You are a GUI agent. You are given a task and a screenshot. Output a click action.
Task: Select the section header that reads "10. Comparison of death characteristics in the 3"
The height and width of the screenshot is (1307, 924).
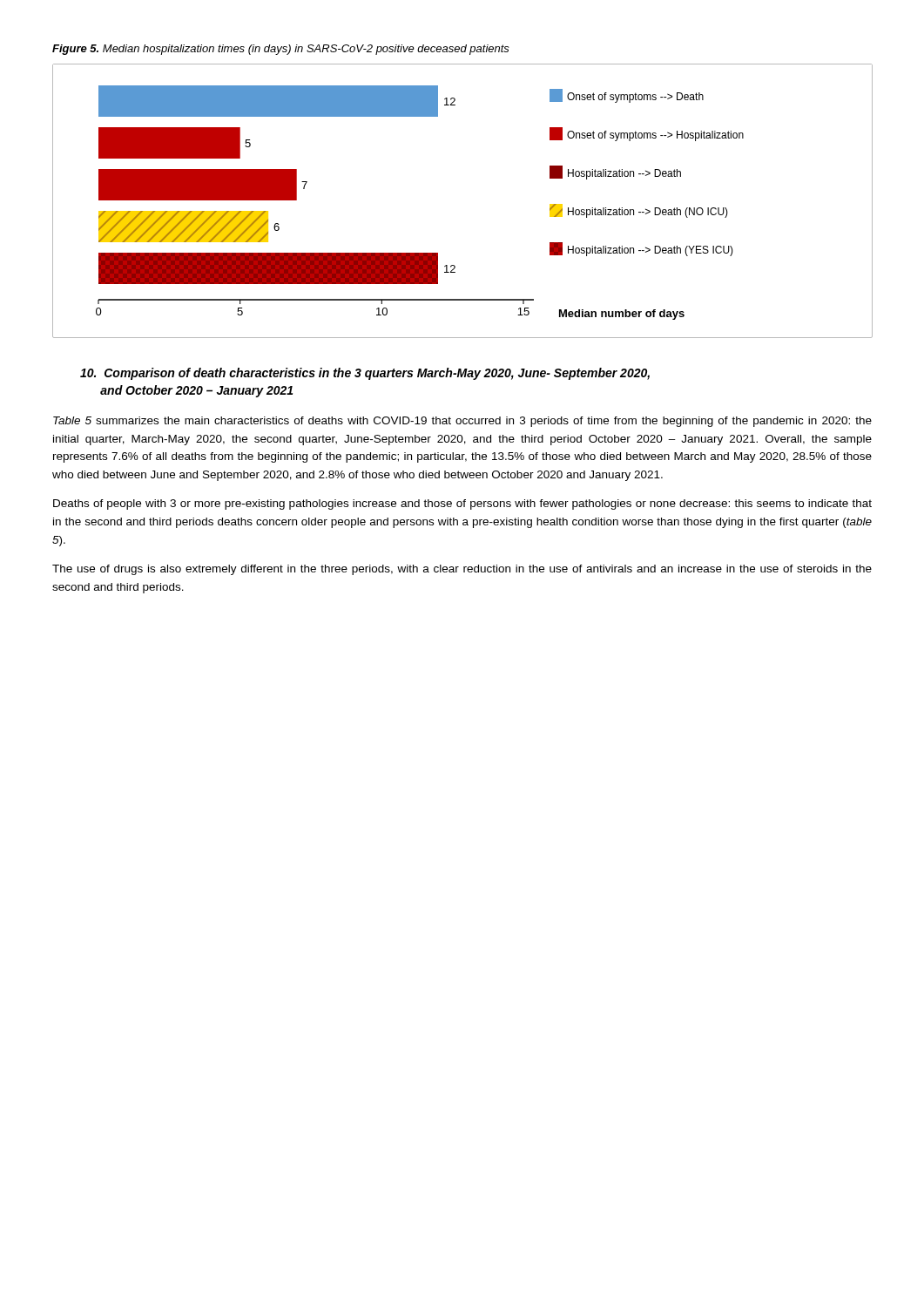(365, 382)
